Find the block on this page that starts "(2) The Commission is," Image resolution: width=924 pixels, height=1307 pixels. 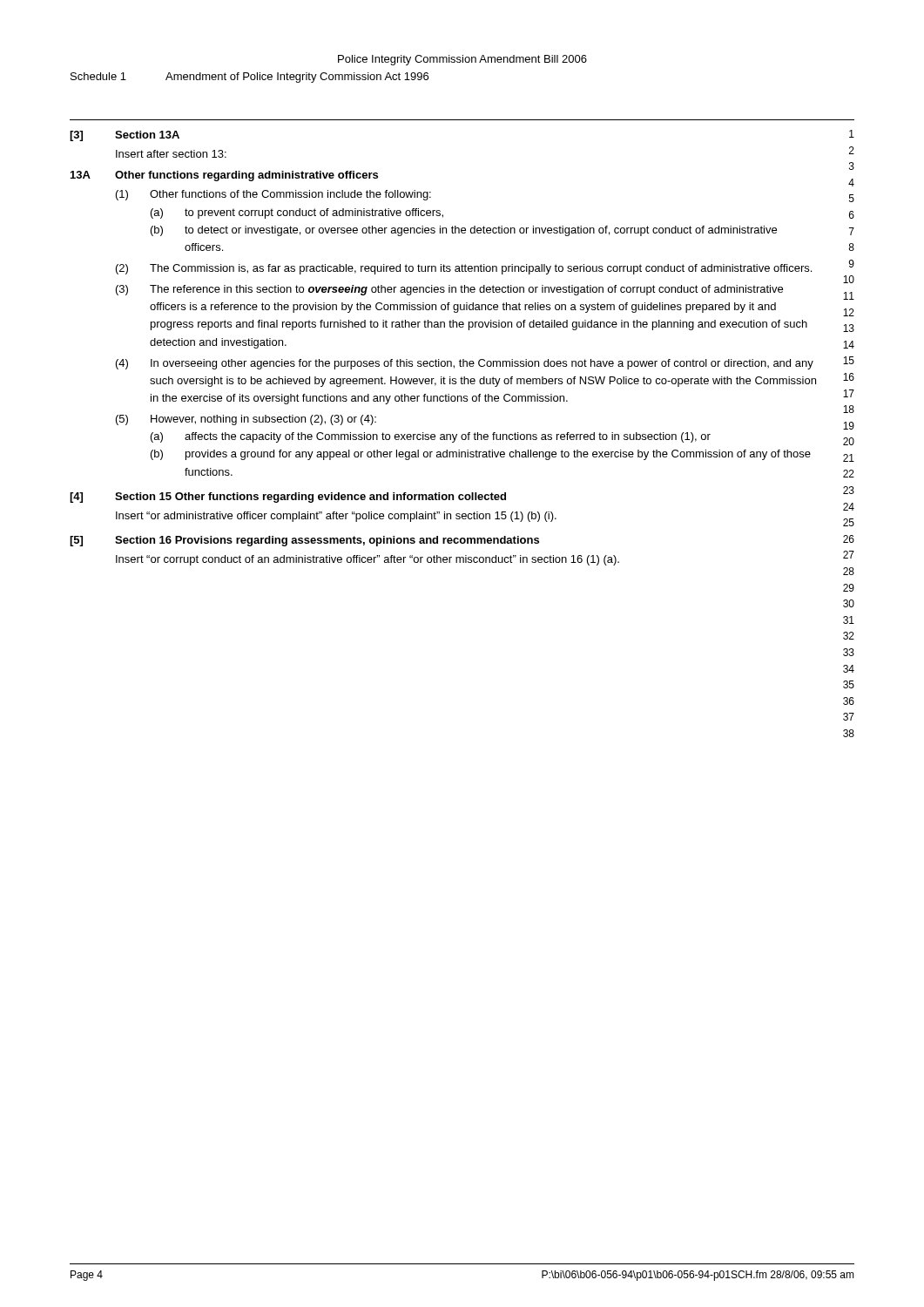(x=445, y=268)
